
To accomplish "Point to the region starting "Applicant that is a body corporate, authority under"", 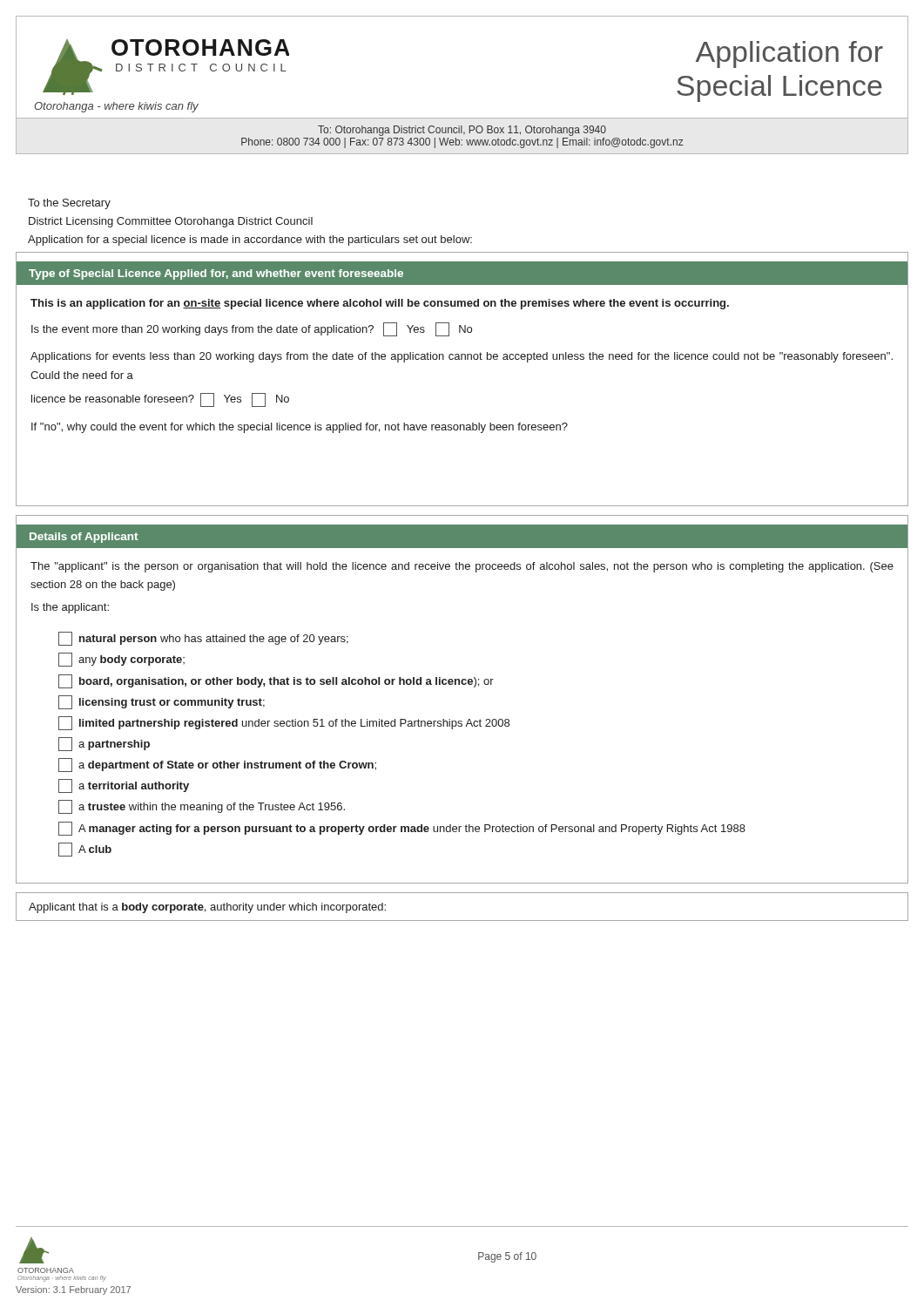I will (x=208, y=907).
